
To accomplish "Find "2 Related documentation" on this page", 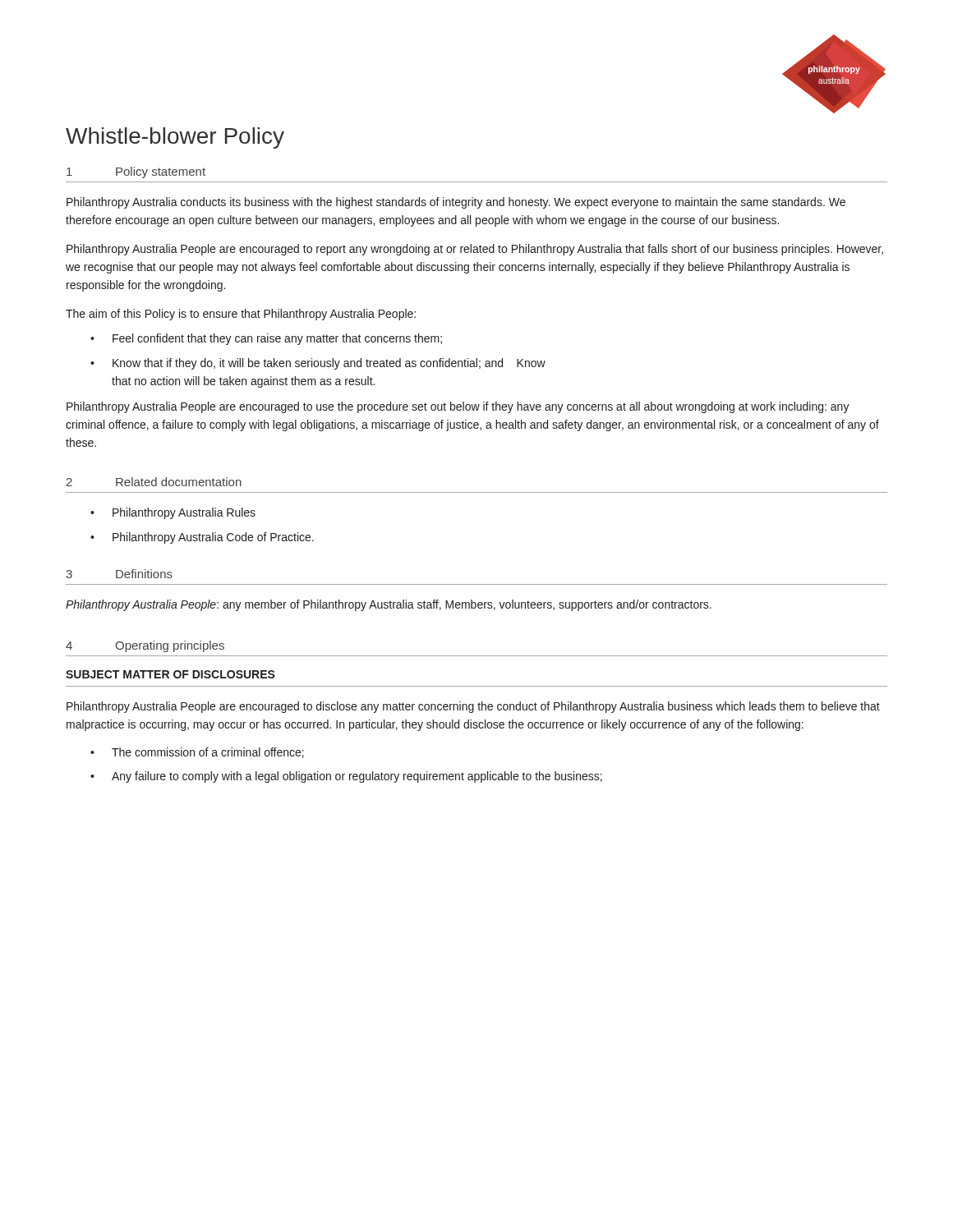I will (x=476, y=484).
